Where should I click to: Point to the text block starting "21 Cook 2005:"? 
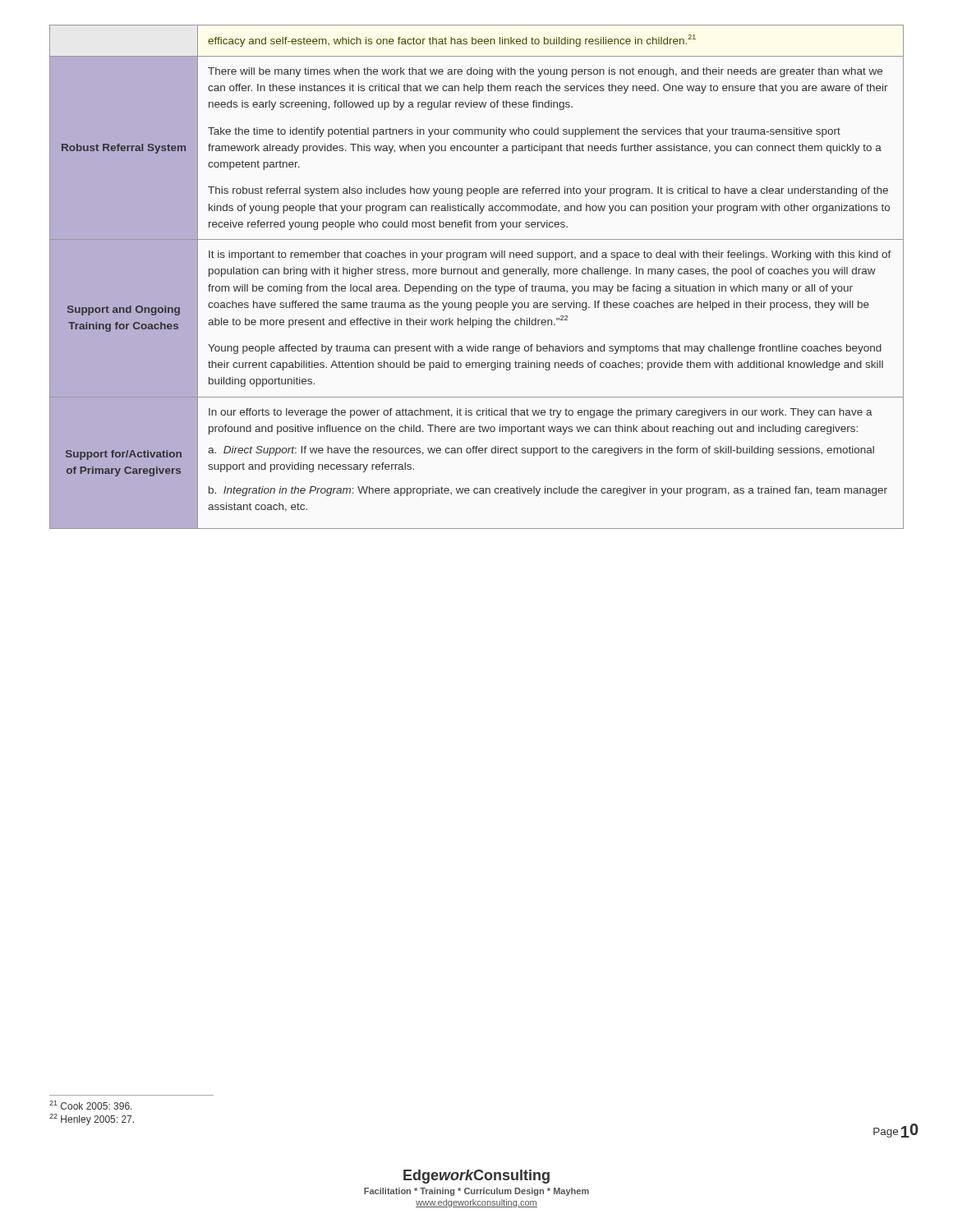pyautogui.click(x=91, y=1106)
